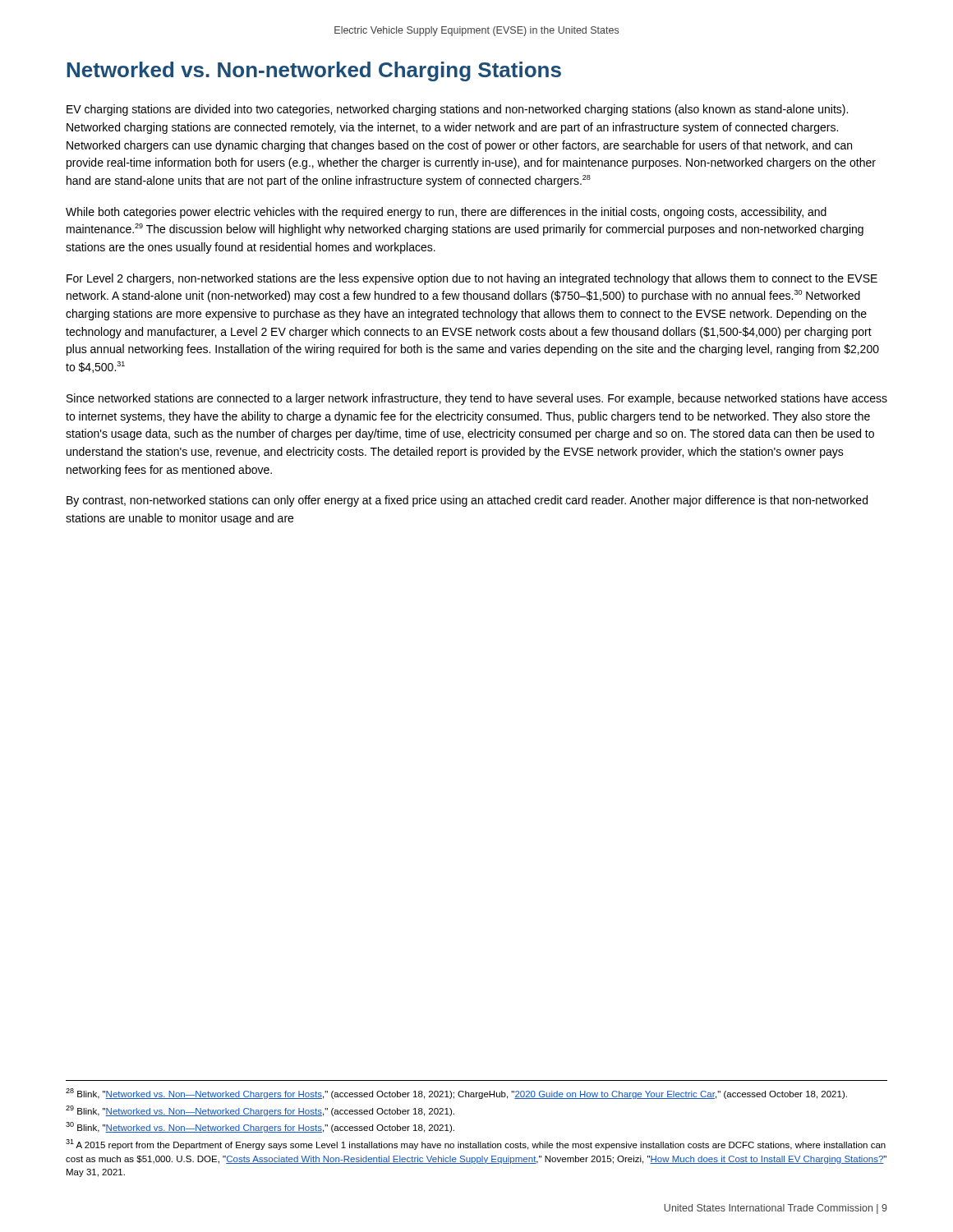Find the passage starting "By contrast, non-networked stations can only"
The height and width of the screenshot is (1232, 953).
(467, 509)
